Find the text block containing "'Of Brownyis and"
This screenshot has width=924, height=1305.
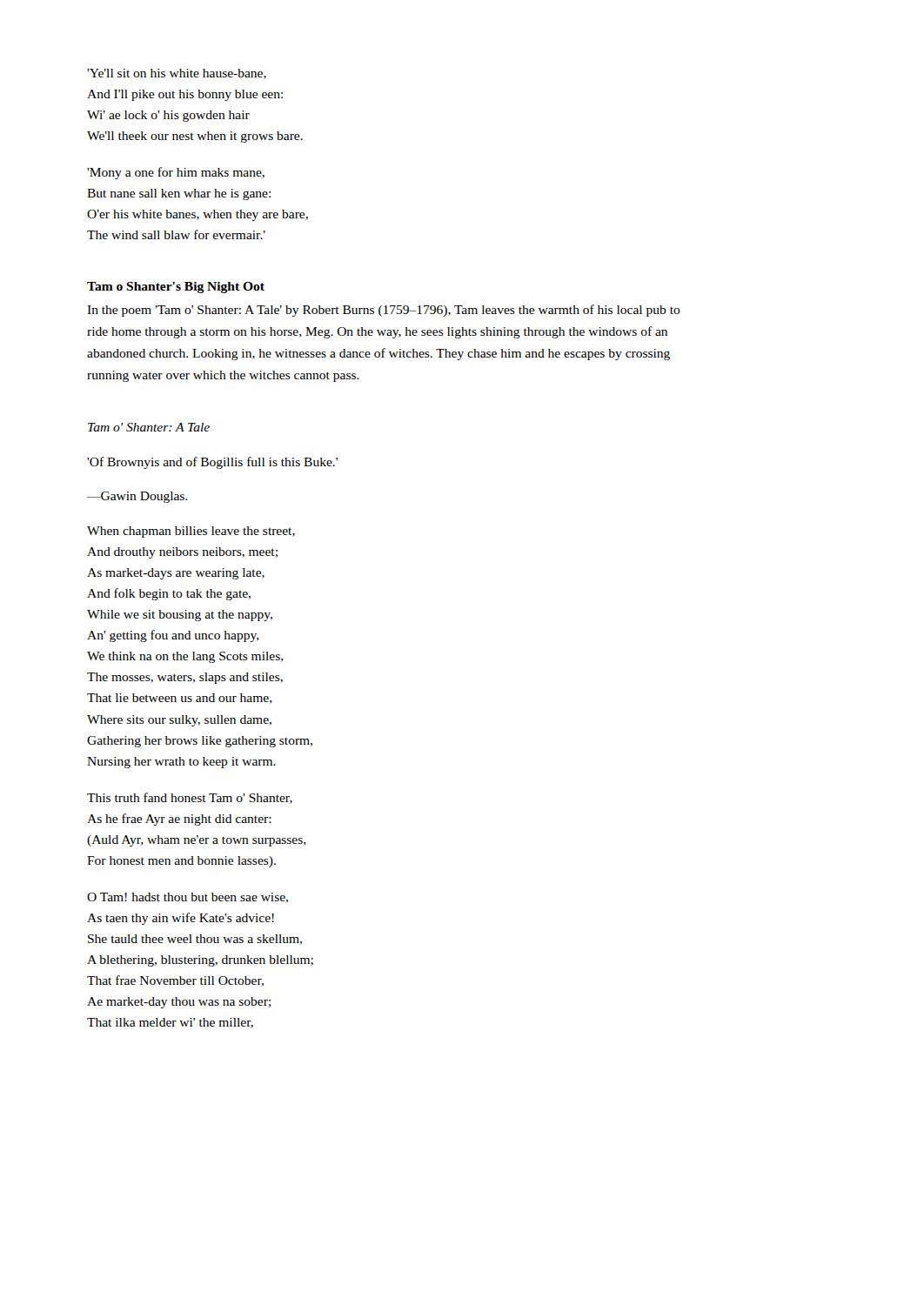tap(212, 463)
